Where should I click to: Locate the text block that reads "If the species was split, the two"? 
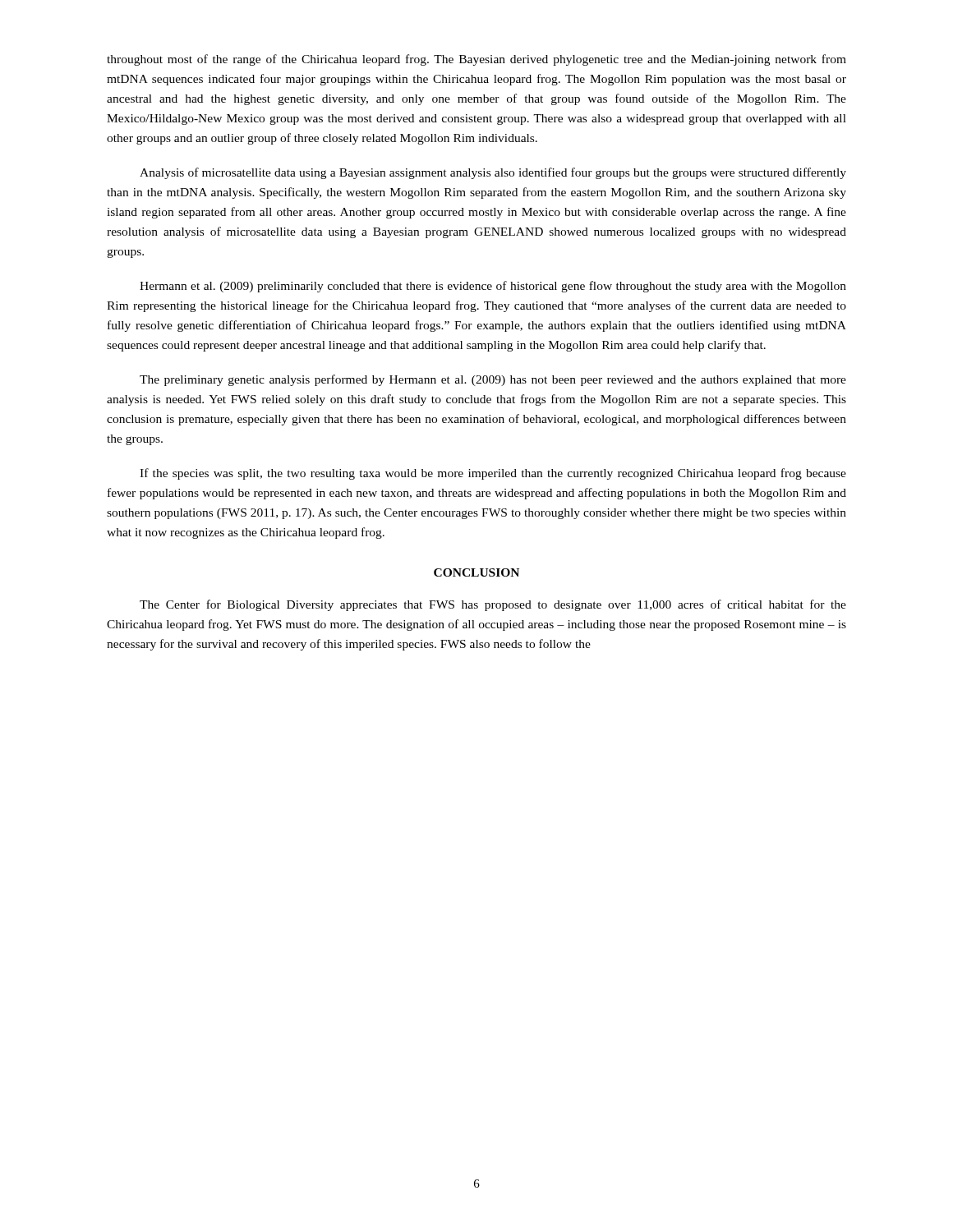(x=476, y=503)
